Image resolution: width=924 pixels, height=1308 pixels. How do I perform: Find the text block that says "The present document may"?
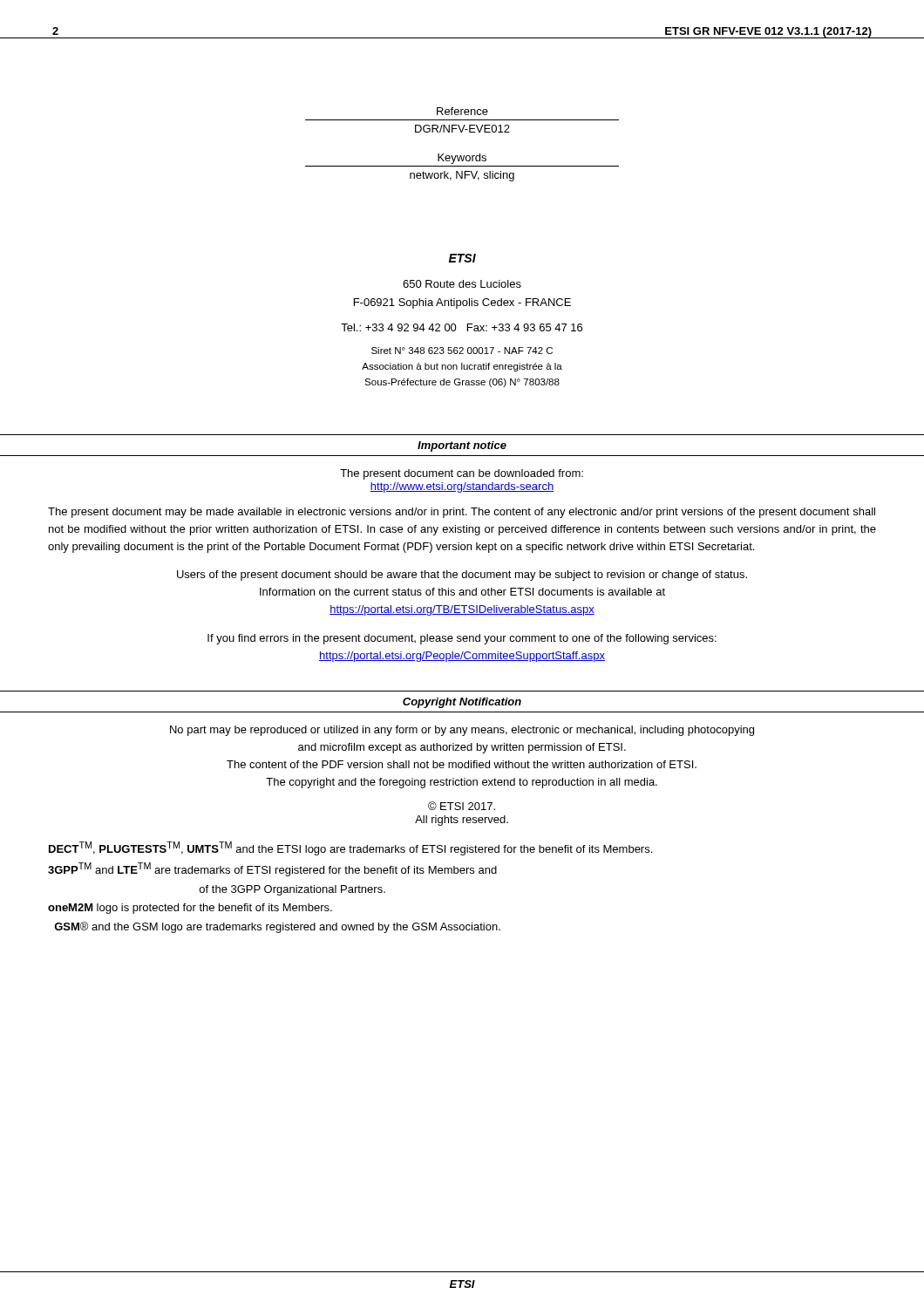pos(462,529)
